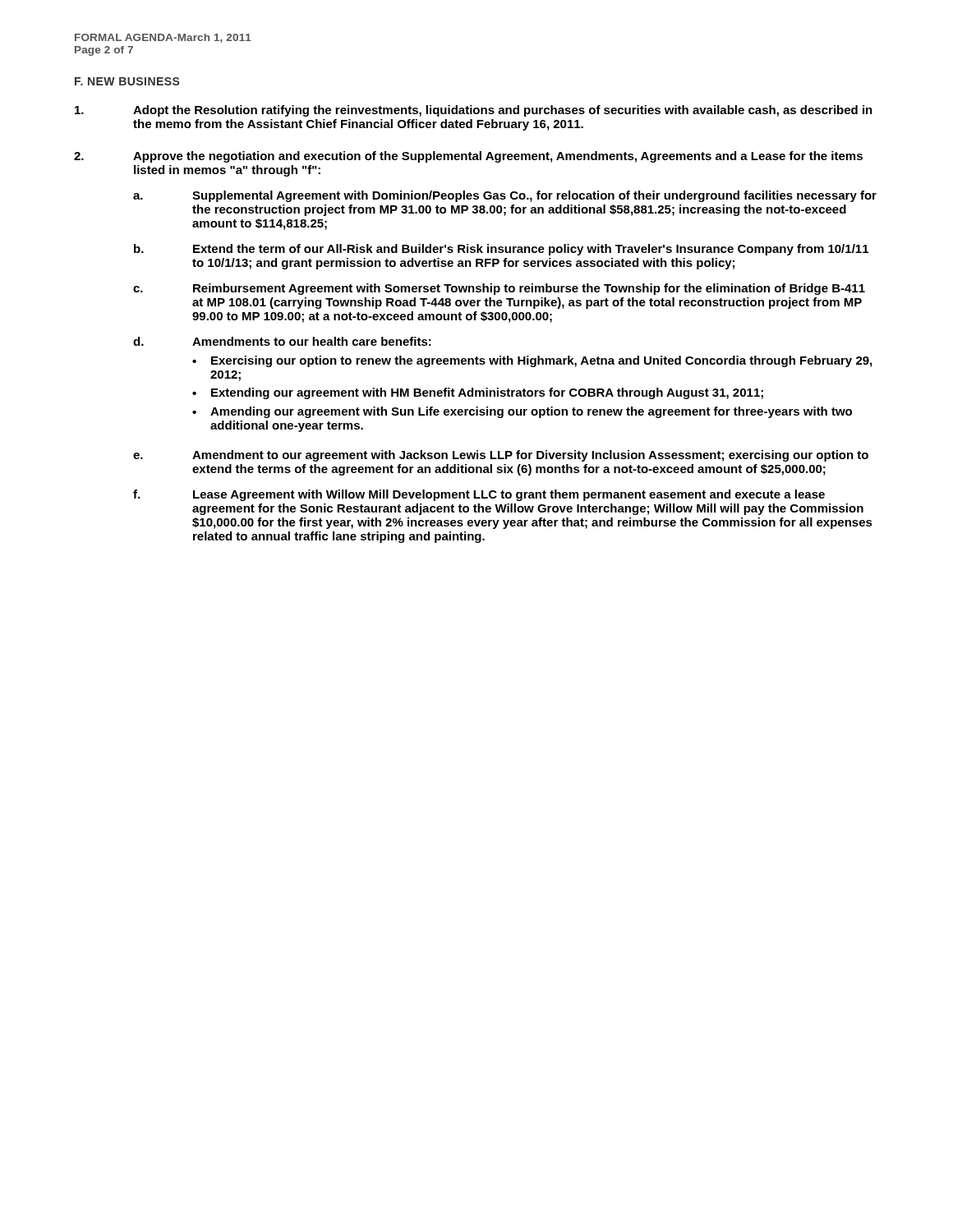Locate the block of text that opens with "a. Supplemental Agreement"
This screenshot has width=953, height=1232.
(x=506, y=209)
